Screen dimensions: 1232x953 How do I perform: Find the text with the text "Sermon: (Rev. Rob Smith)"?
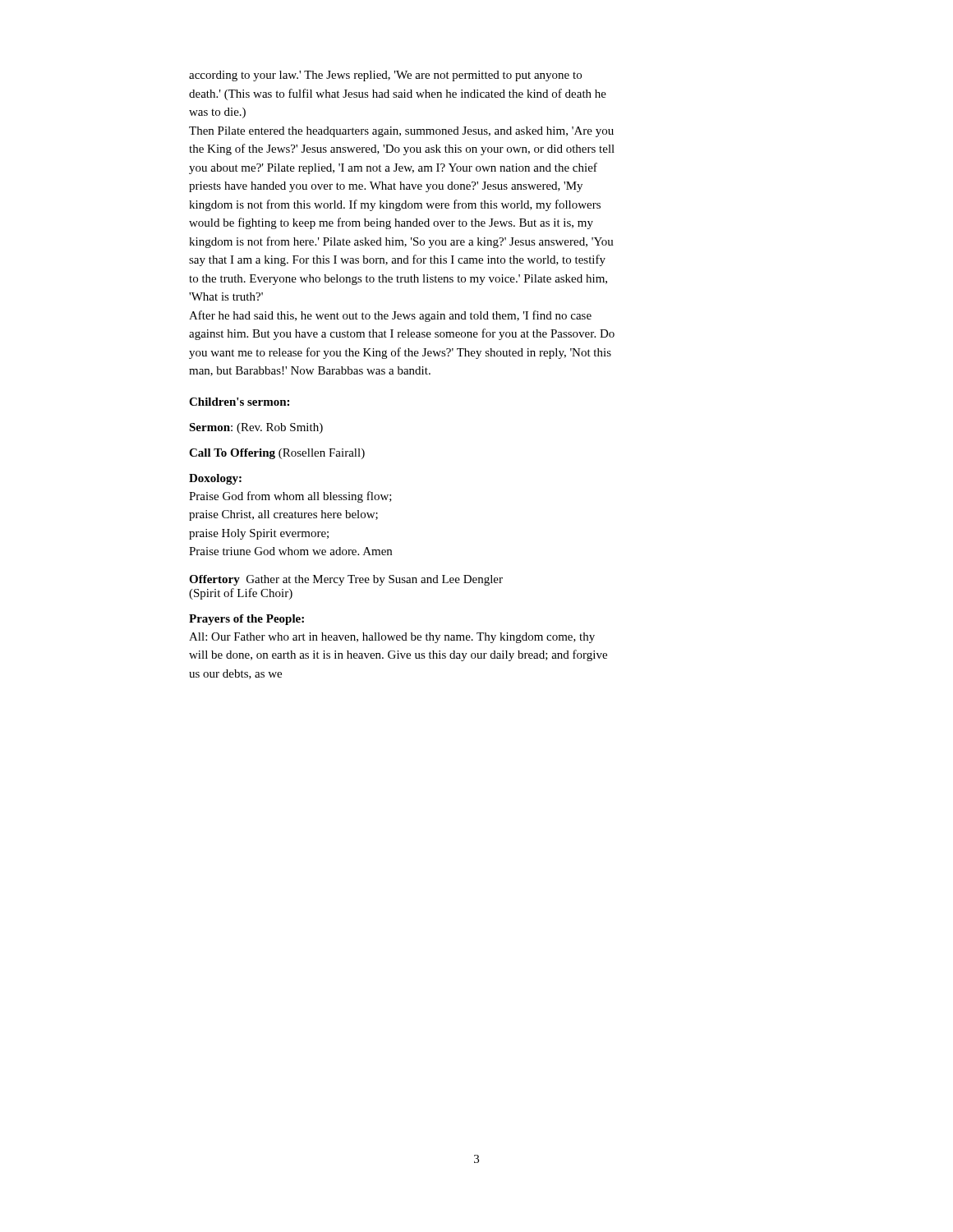256,427
